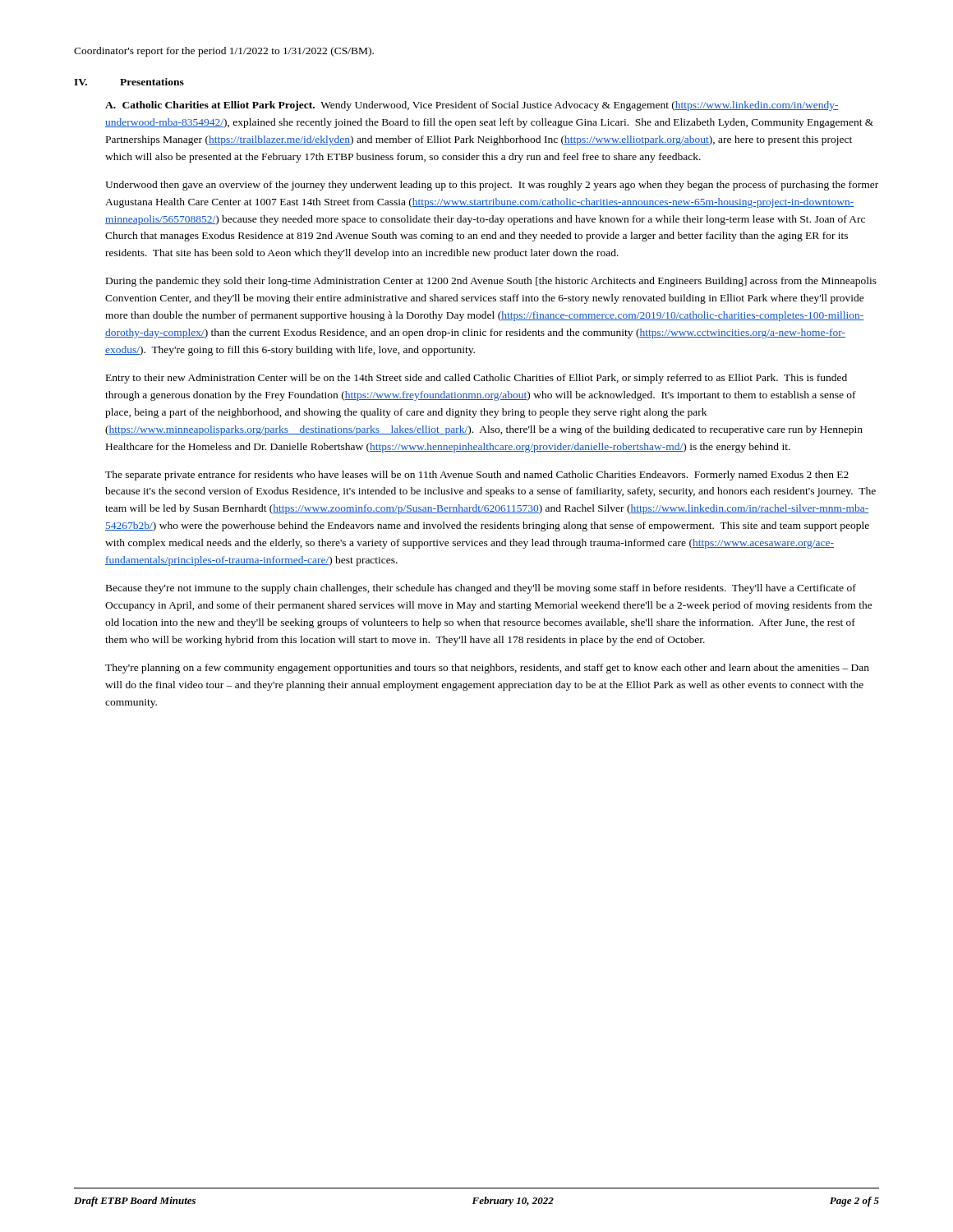Click on the text block starting "Coordinator's report for the period"
Viewport: 953px width, 1232px height.
tap(224, 51)
